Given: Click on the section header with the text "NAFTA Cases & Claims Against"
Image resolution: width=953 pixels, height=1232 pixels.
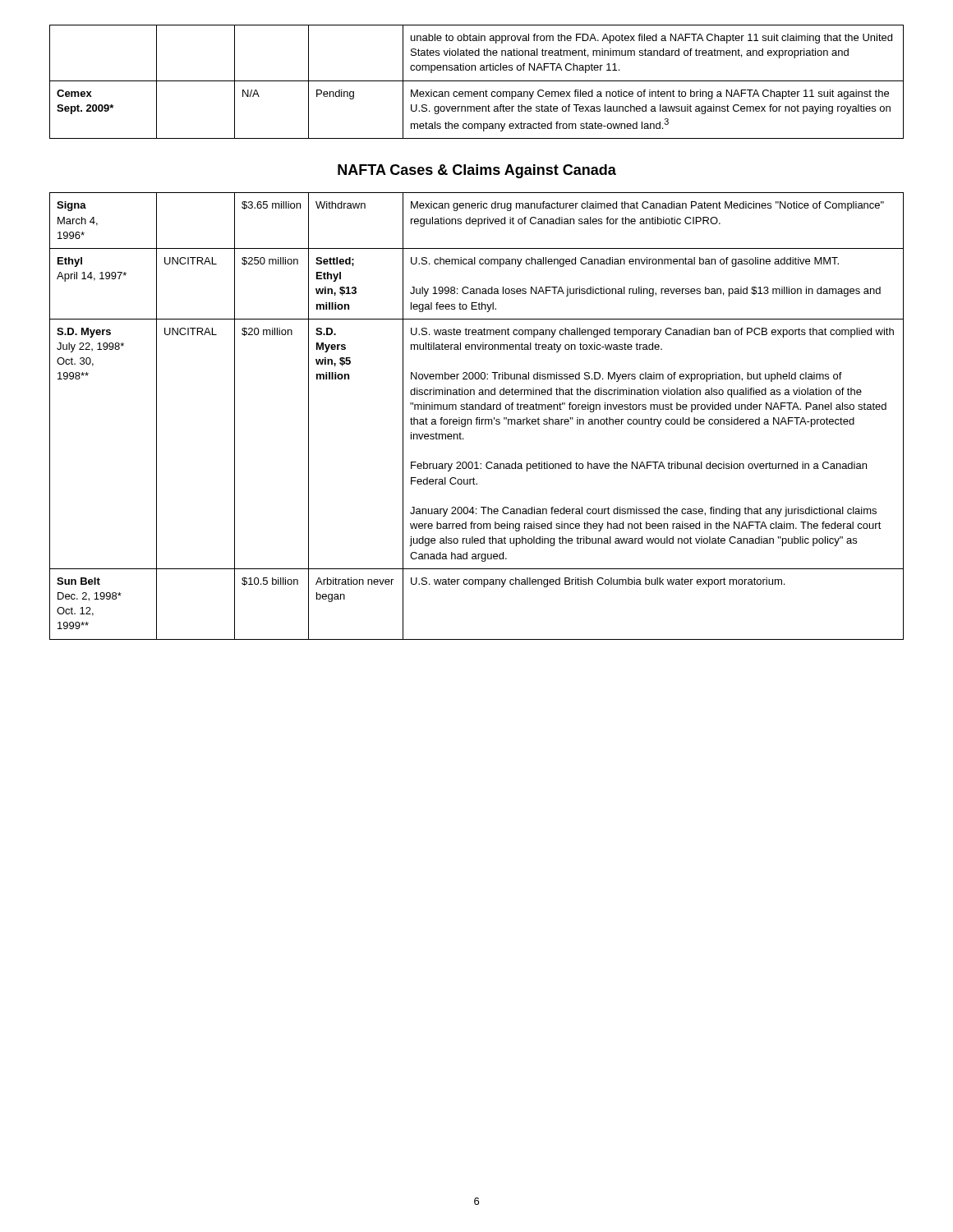Looking at the screenshot, I should pos(476,170).
